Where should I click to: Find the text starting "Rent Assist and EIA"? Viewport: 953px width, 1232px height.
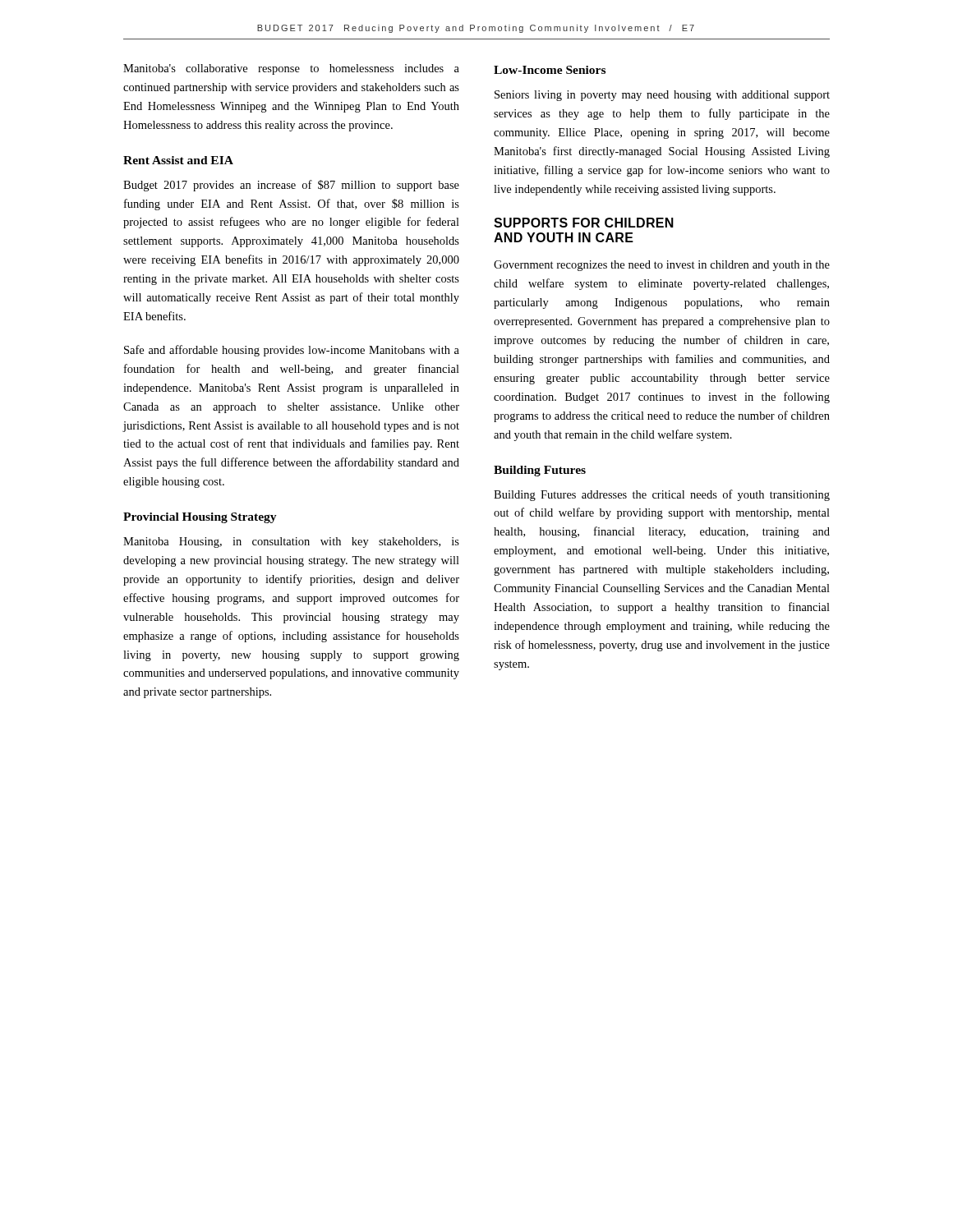pos(178,159)
